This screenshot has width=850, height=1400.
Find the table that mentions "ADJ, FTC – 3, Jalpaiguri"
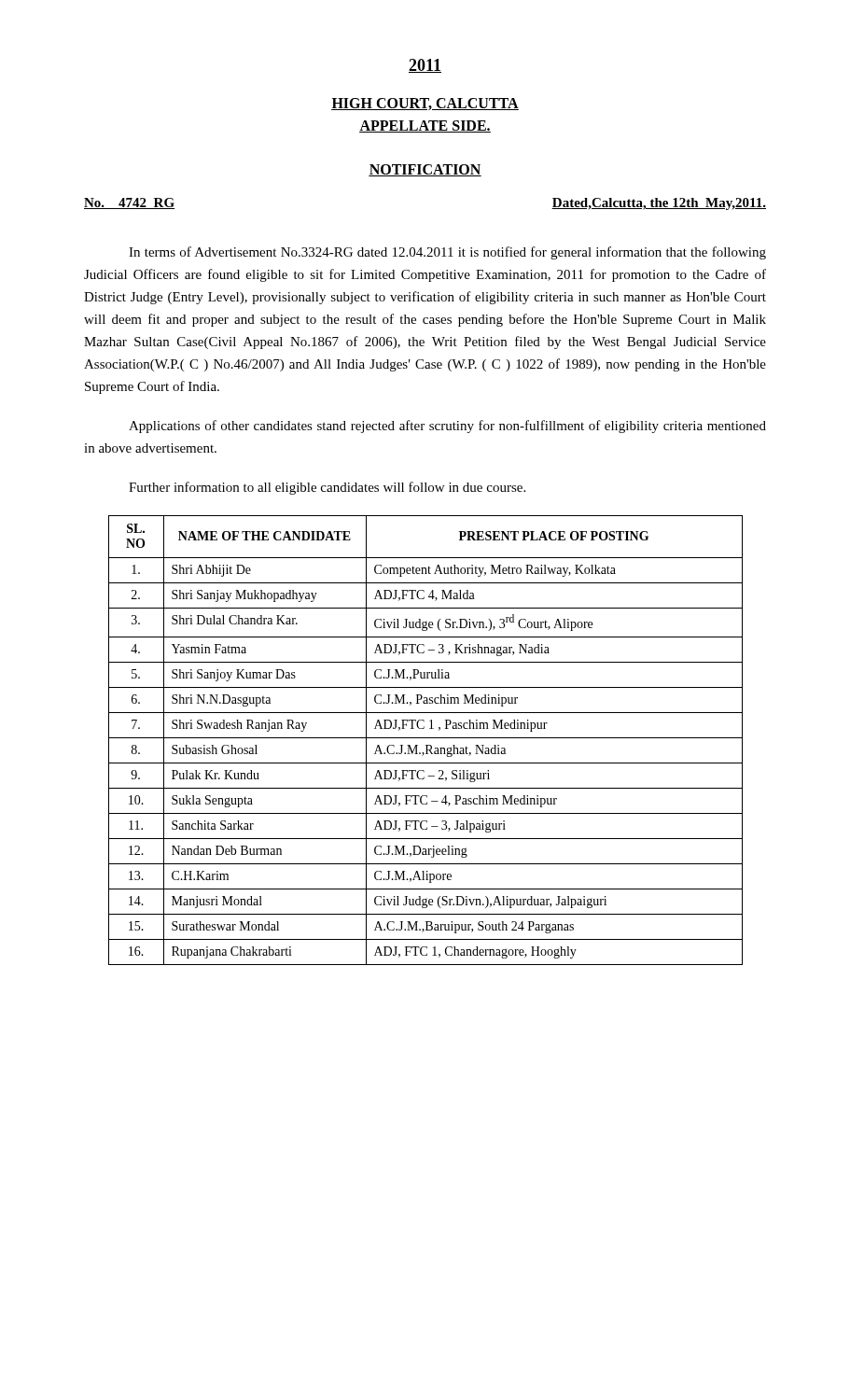425,740
